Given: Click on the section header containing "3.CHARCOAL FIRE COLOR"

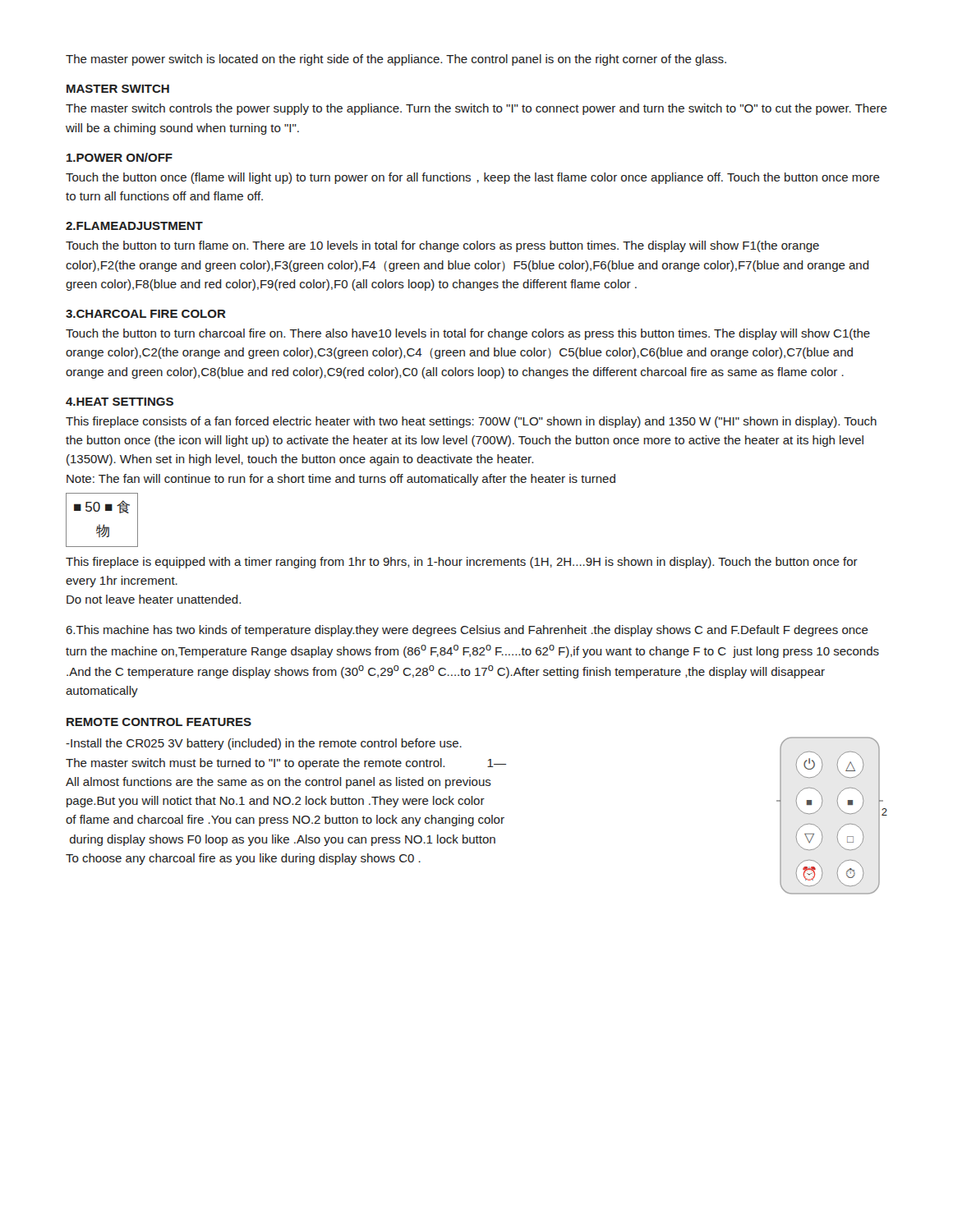Looking at the screenshot, I should point(146,313).
